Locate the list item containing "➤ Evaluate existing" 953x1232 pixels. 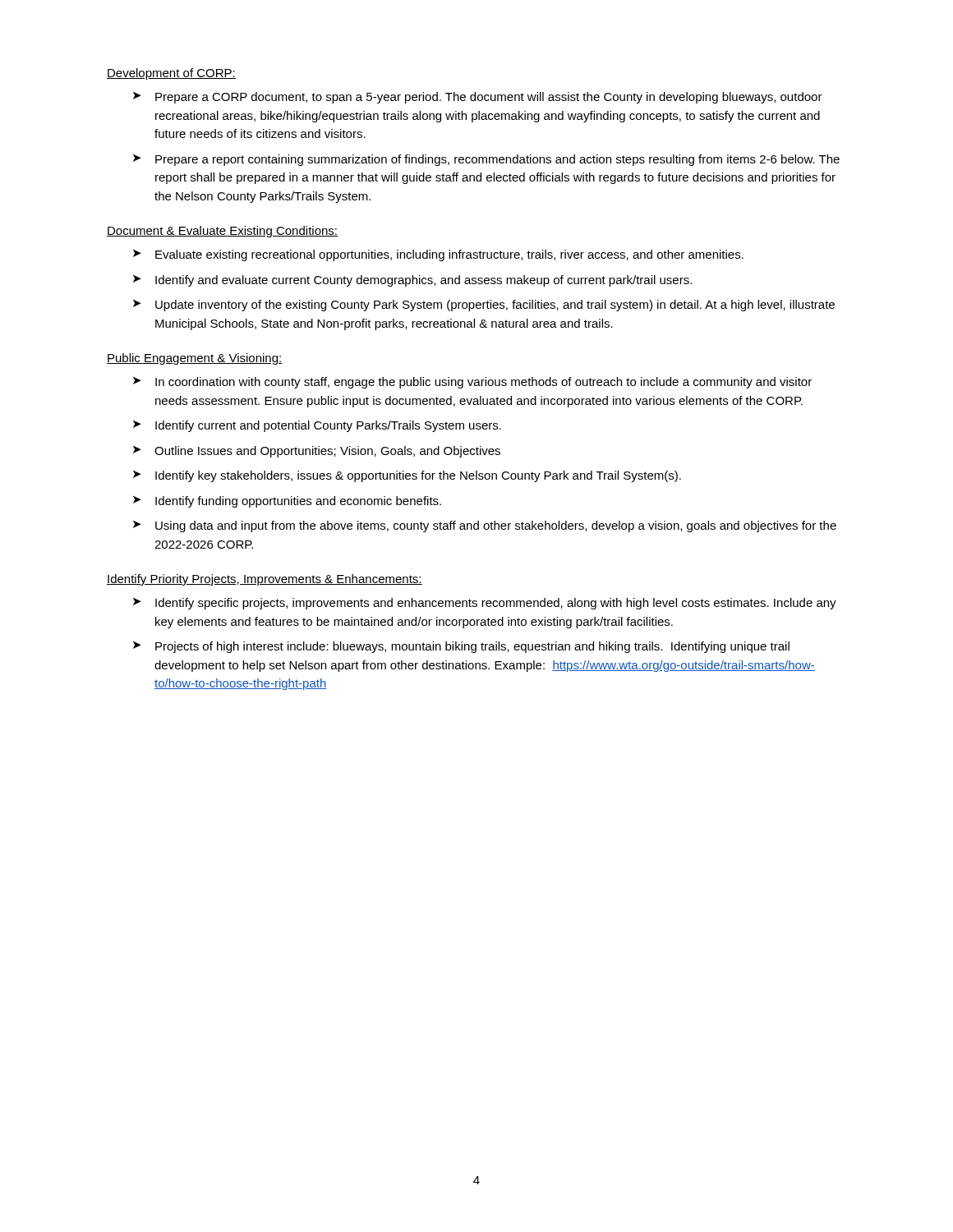489,255
